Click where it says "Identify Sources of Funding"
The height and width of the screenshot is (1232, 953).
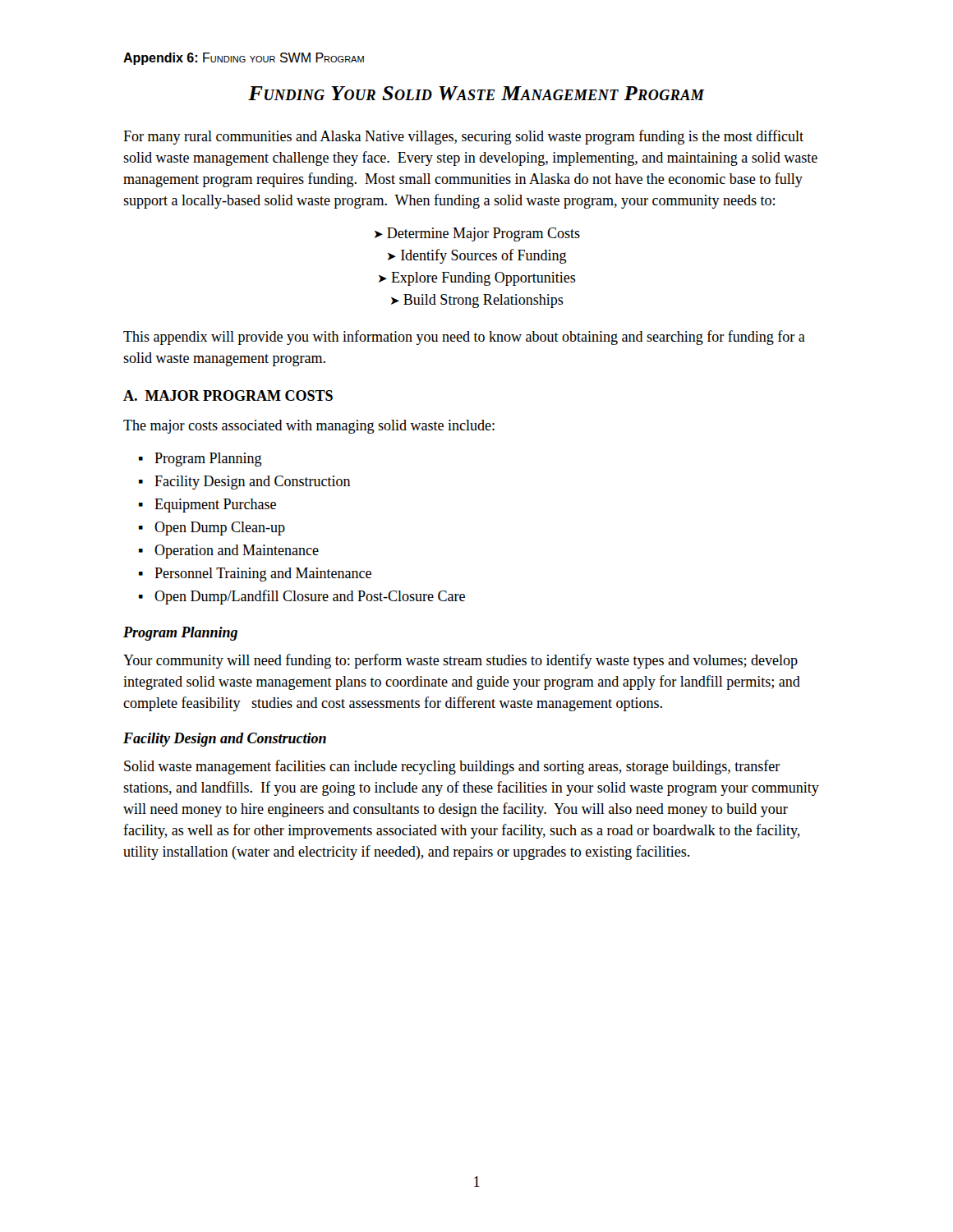pos(483,256)
